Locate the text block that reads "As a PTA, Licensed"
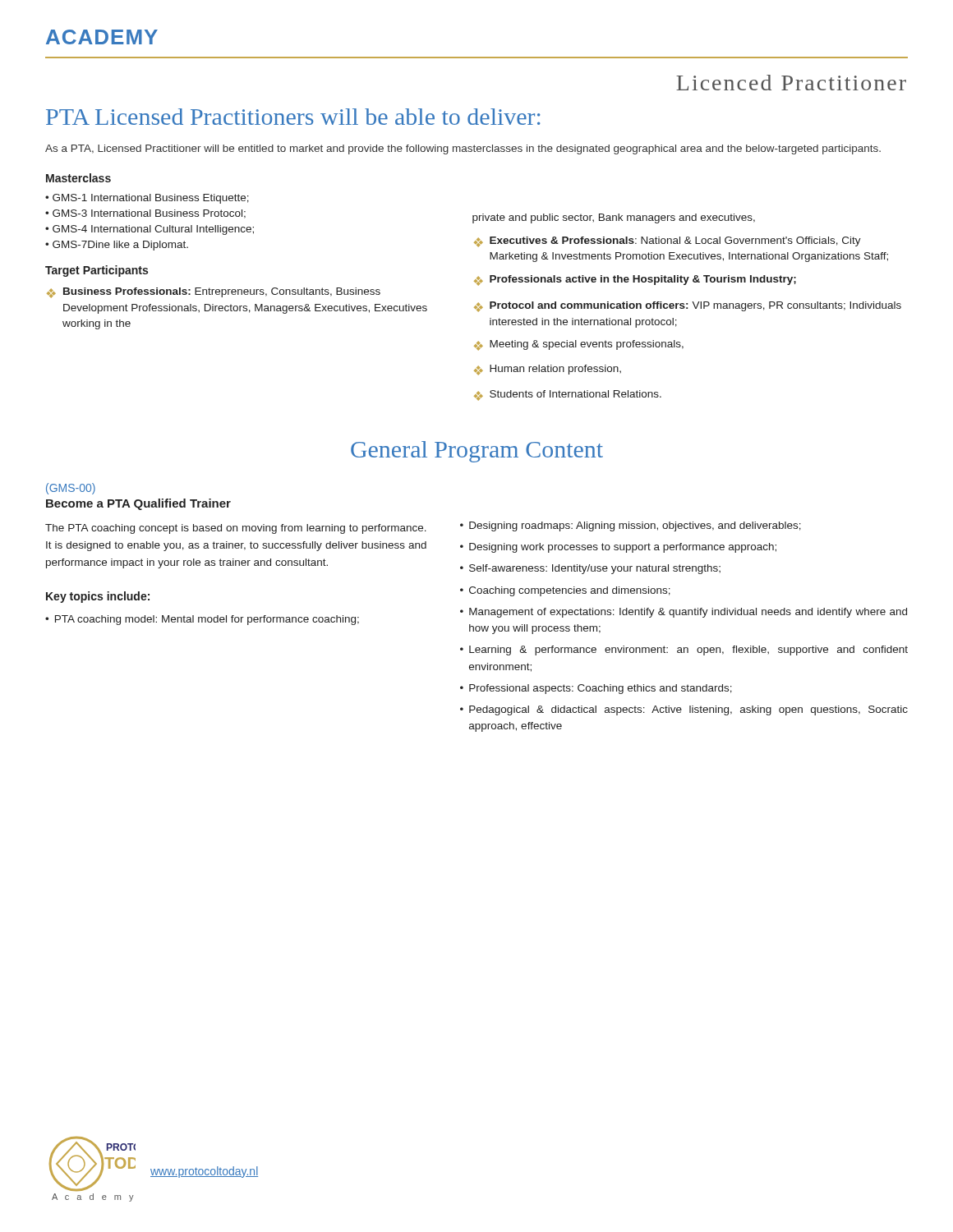Viewport: 953px width, 1232px height. pos(463,148)
